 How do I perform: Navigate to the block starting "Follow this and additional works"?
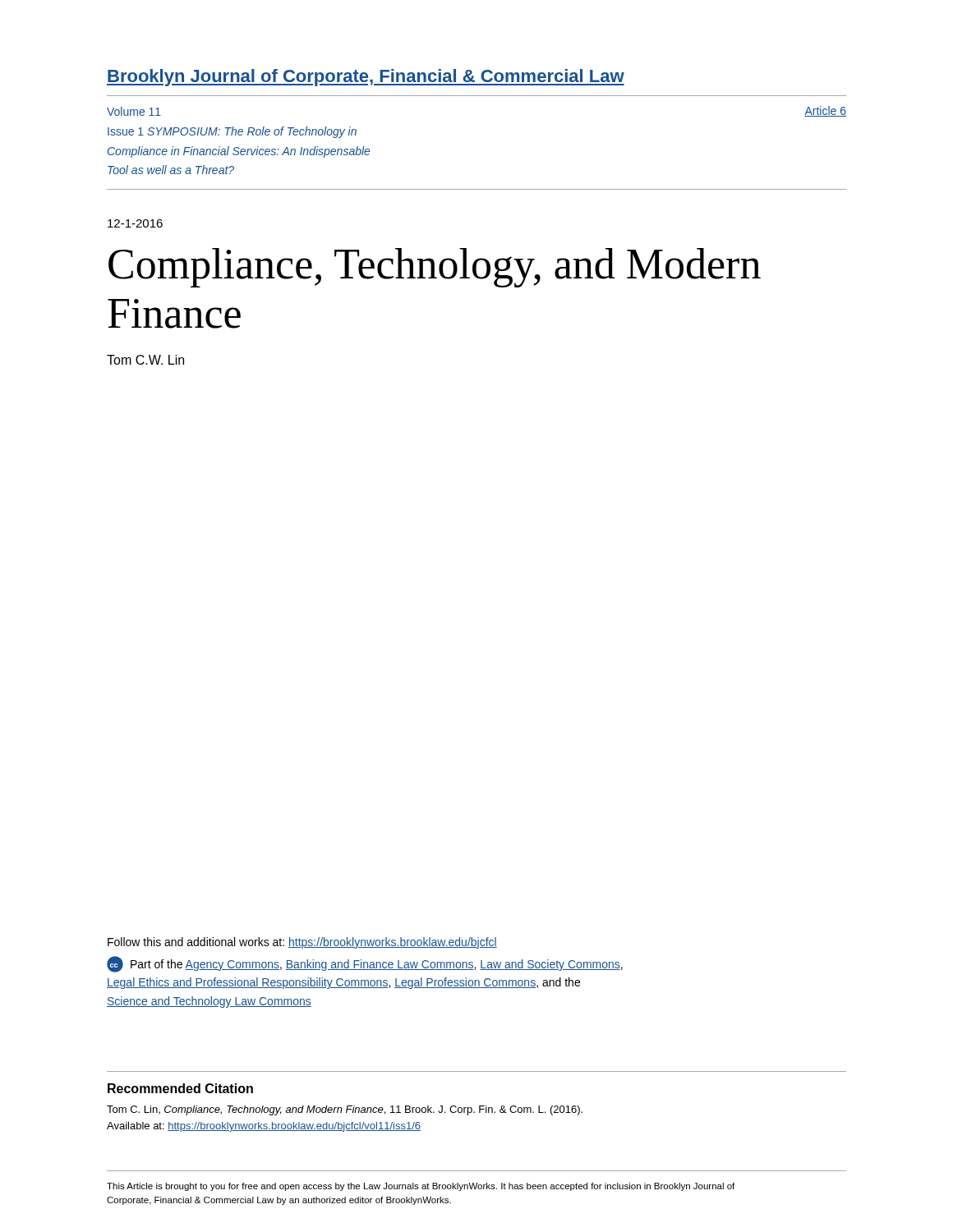[302, 942]
